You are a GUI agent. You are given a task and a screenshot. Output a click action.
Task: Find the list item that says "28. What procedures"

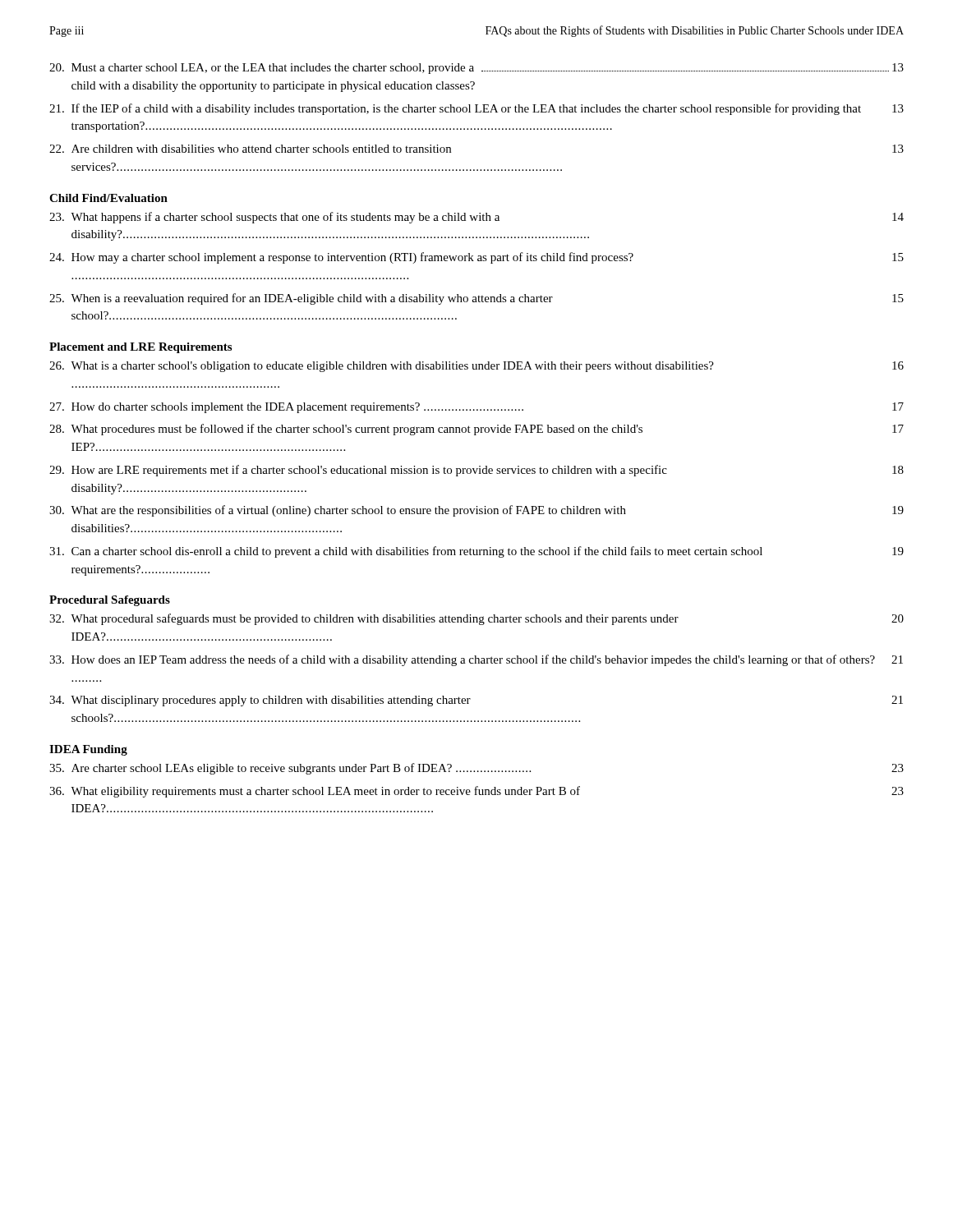point(476,439)
